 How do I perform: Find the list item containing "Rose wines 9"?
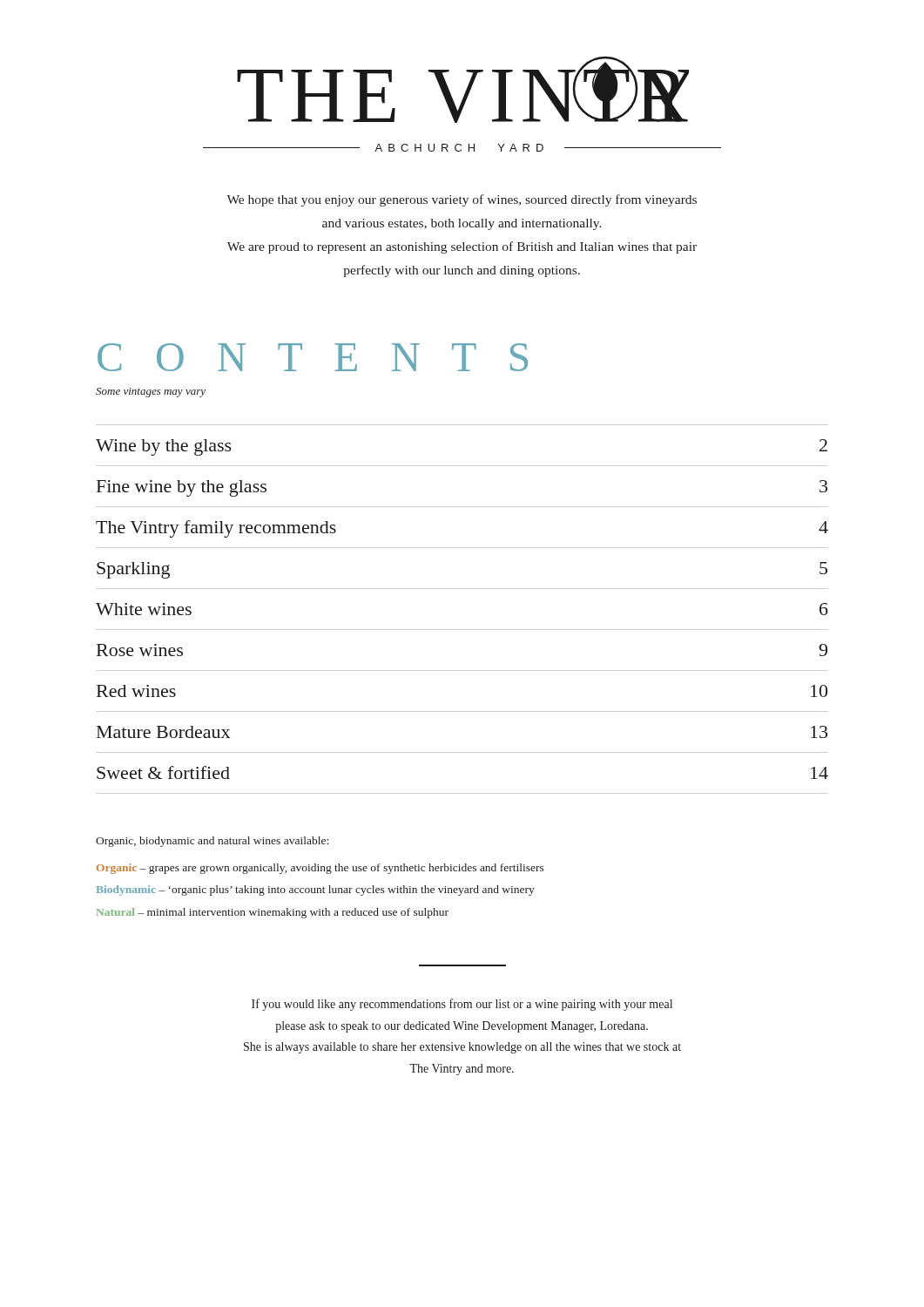click(x=146, y=650)
